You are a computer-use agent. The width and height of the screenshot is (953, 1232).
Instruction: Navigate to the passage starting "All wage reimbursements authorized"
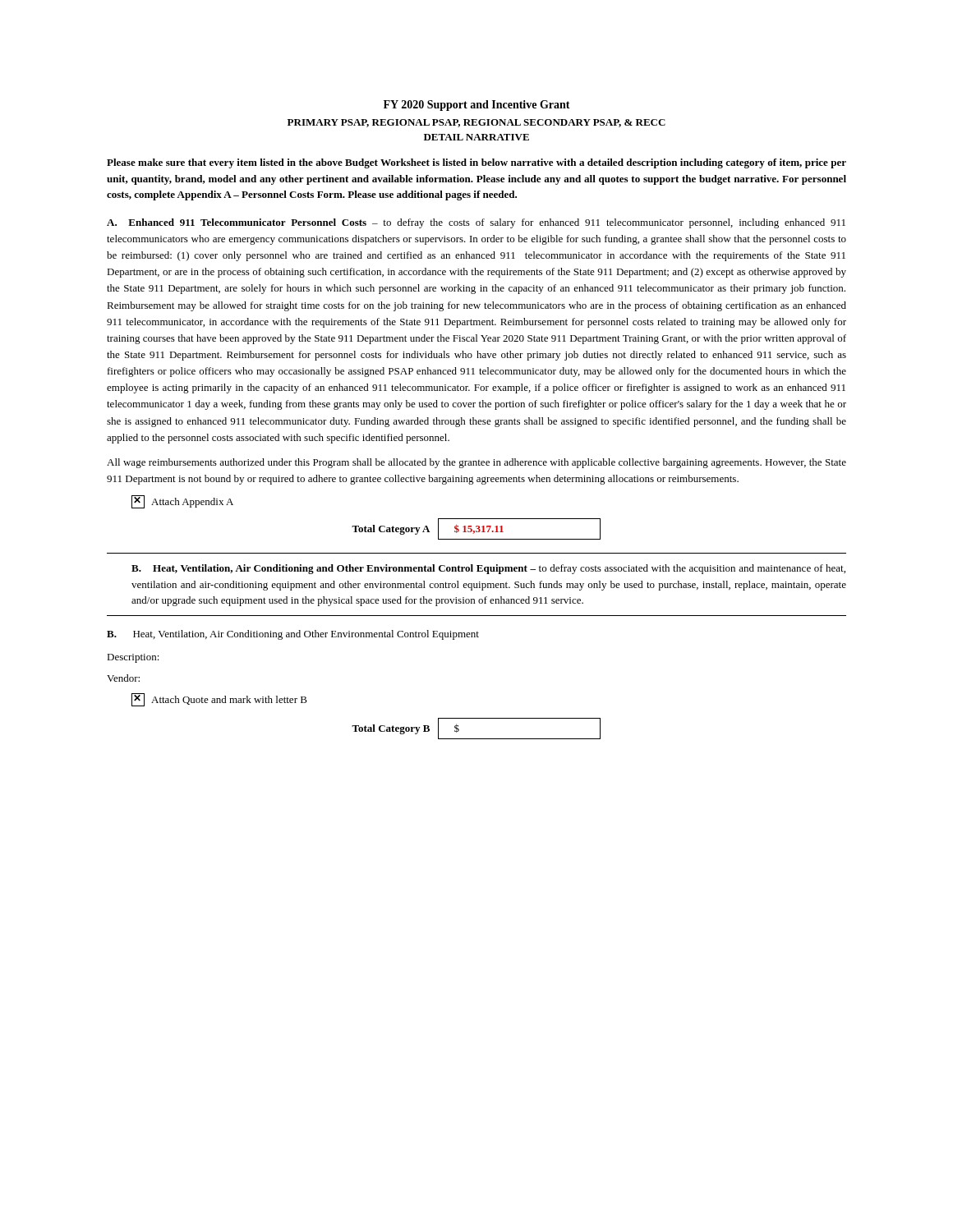[476, 470]
